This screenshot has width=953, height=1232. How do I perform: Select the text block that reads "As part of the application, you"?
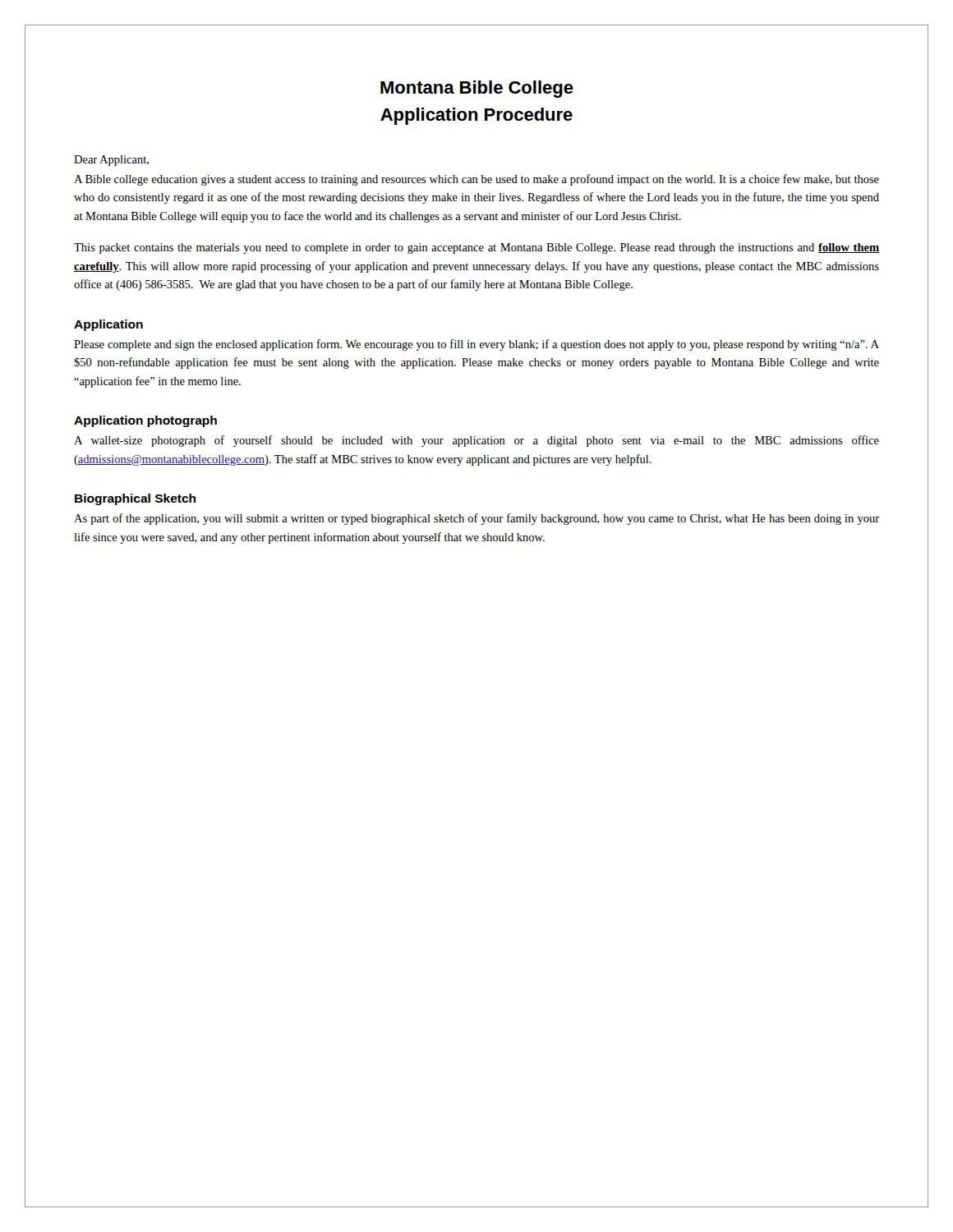click(x=476, y=528)
